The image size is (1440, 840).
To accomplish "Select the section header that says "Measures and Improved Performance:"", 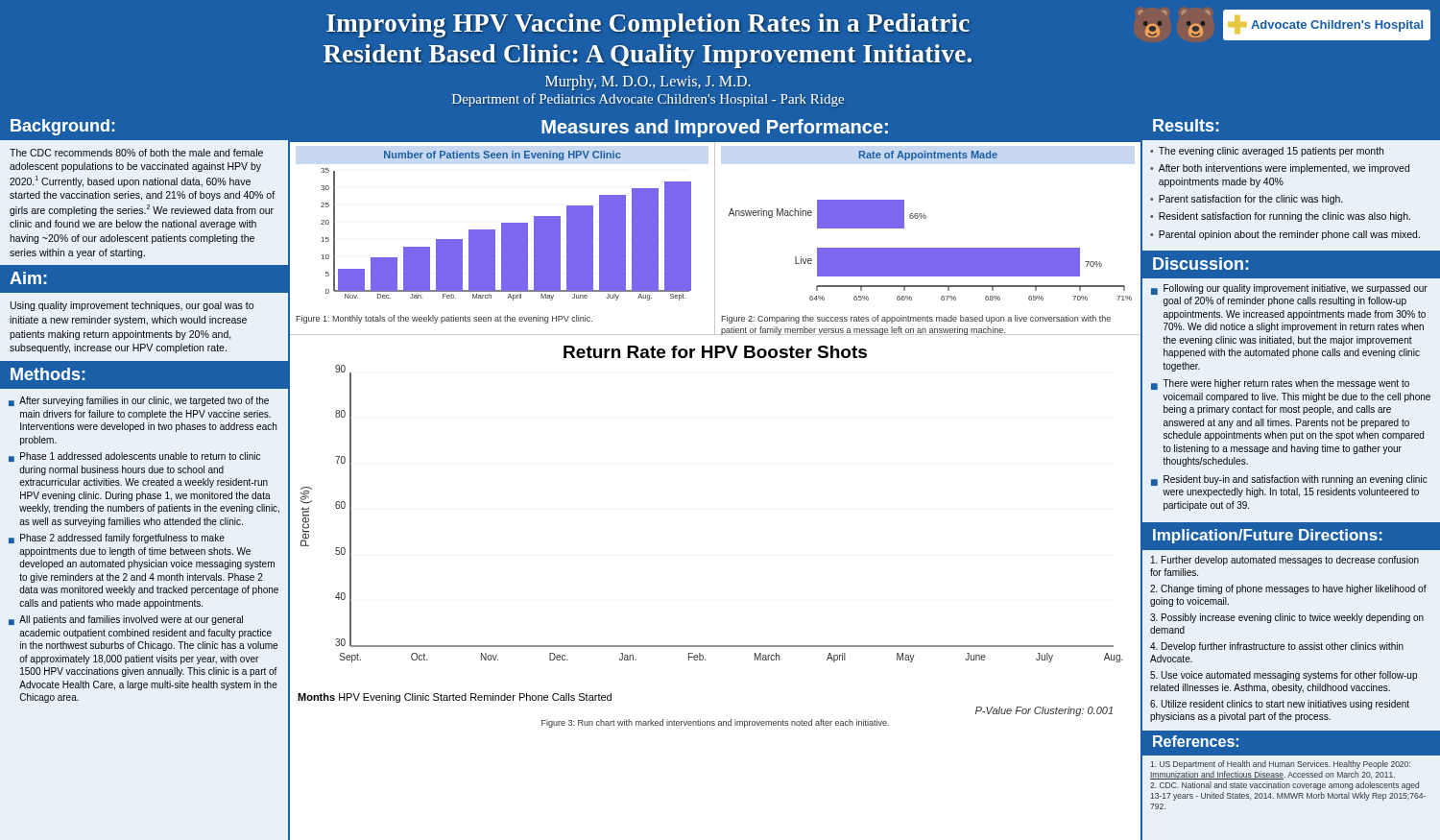I will pyautogui.click(x=715, y=127).
